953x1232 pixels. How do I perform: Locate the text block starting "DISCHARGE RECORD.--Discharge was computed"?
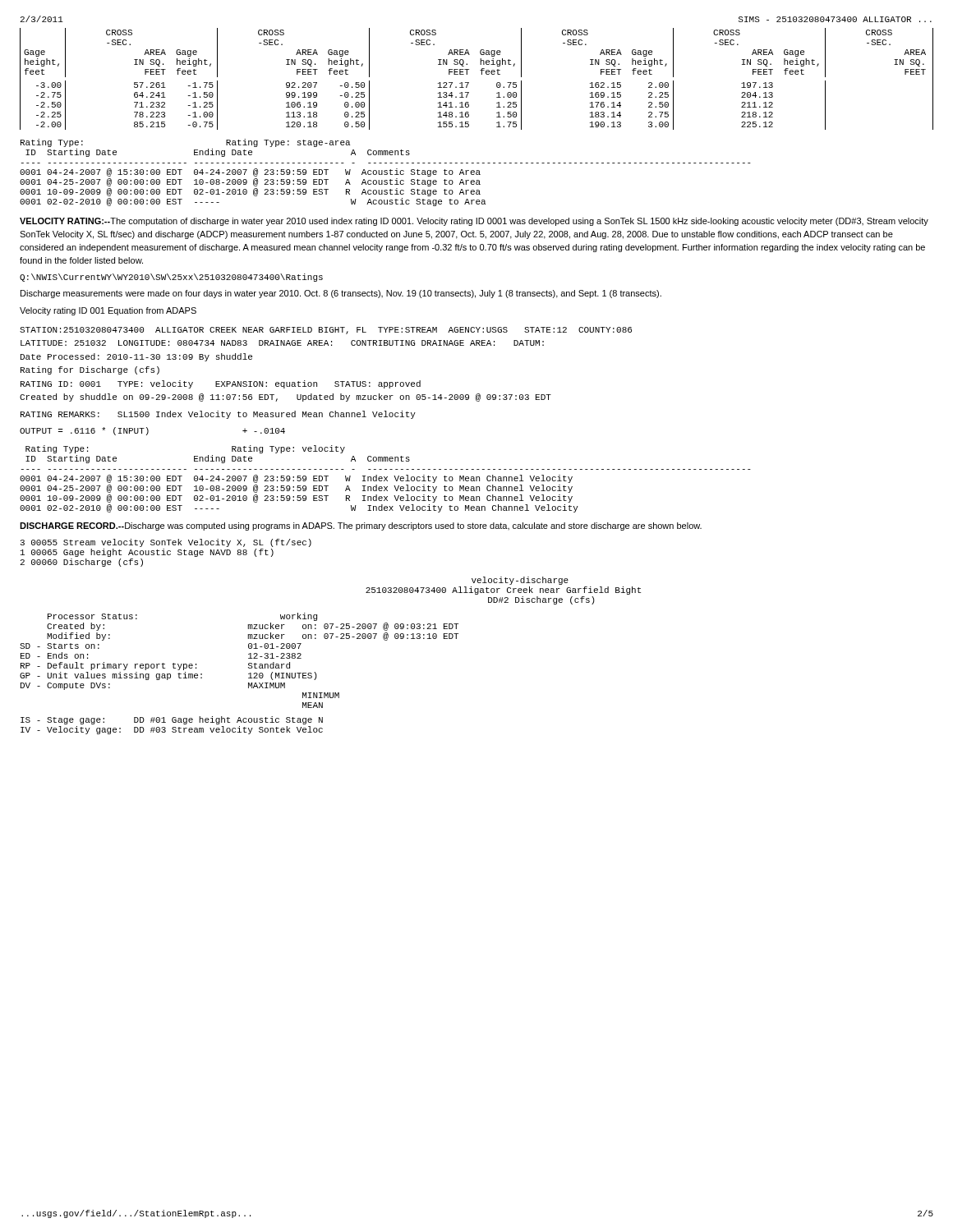[361, 525]
